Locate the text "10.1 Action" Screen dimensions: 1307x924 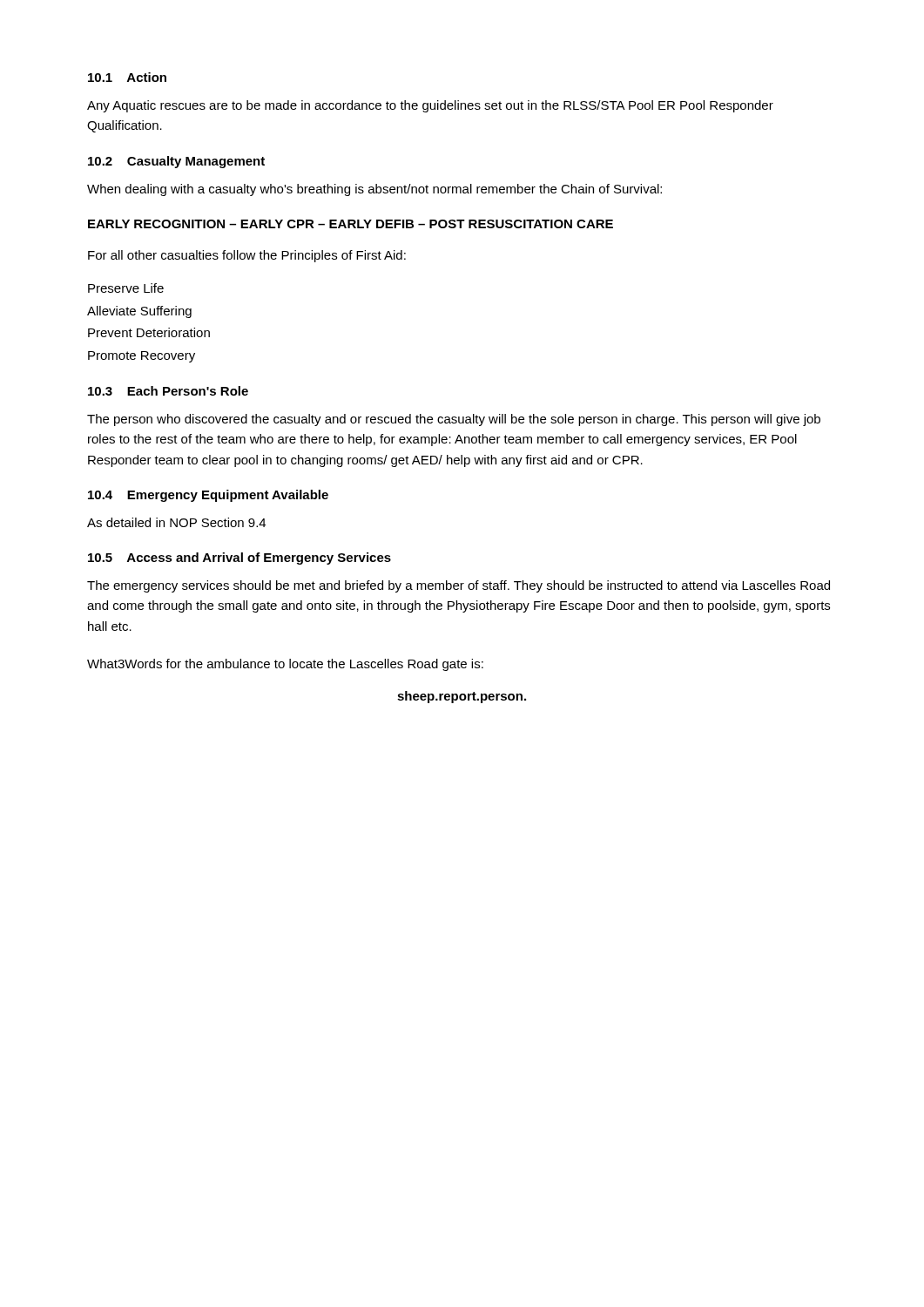pos(127,77)
